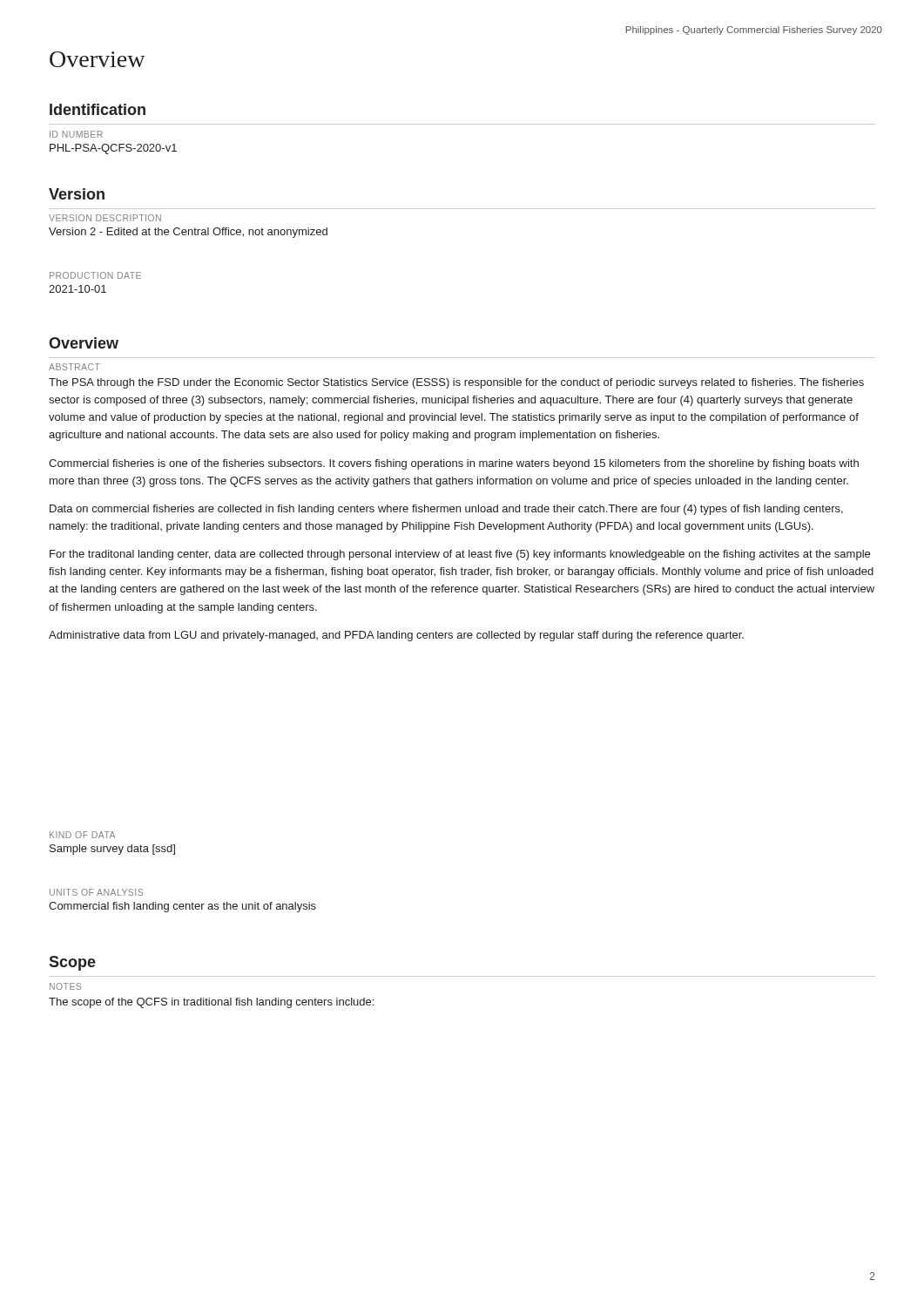Find the text containing "PRODUCTION DATE 2021-10-01"
This screenshot has width=924, height=1307.
(95, 283)
